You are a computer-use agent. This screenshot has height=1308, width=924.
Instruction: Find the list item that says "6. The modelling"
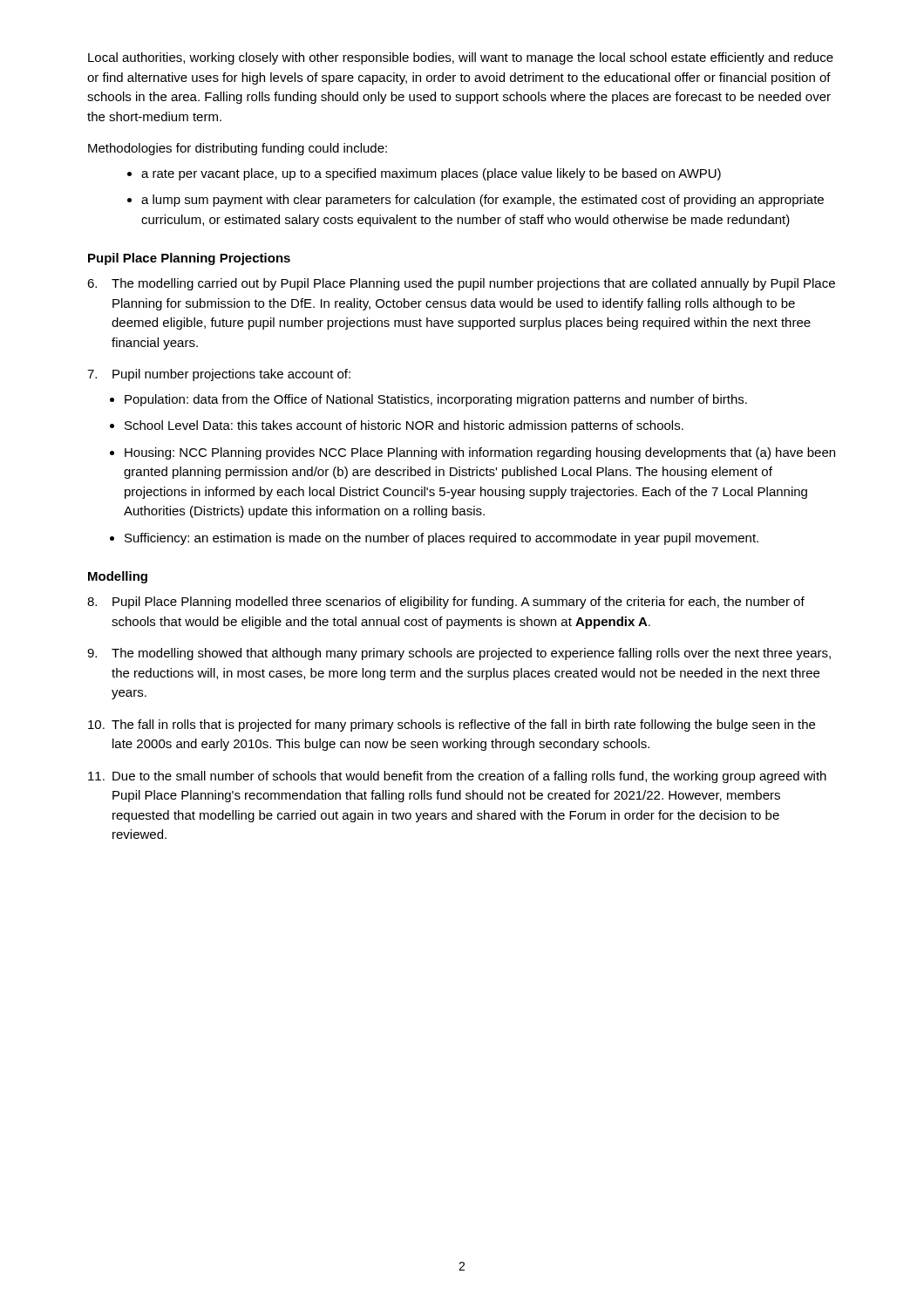[x=462, y=313]
